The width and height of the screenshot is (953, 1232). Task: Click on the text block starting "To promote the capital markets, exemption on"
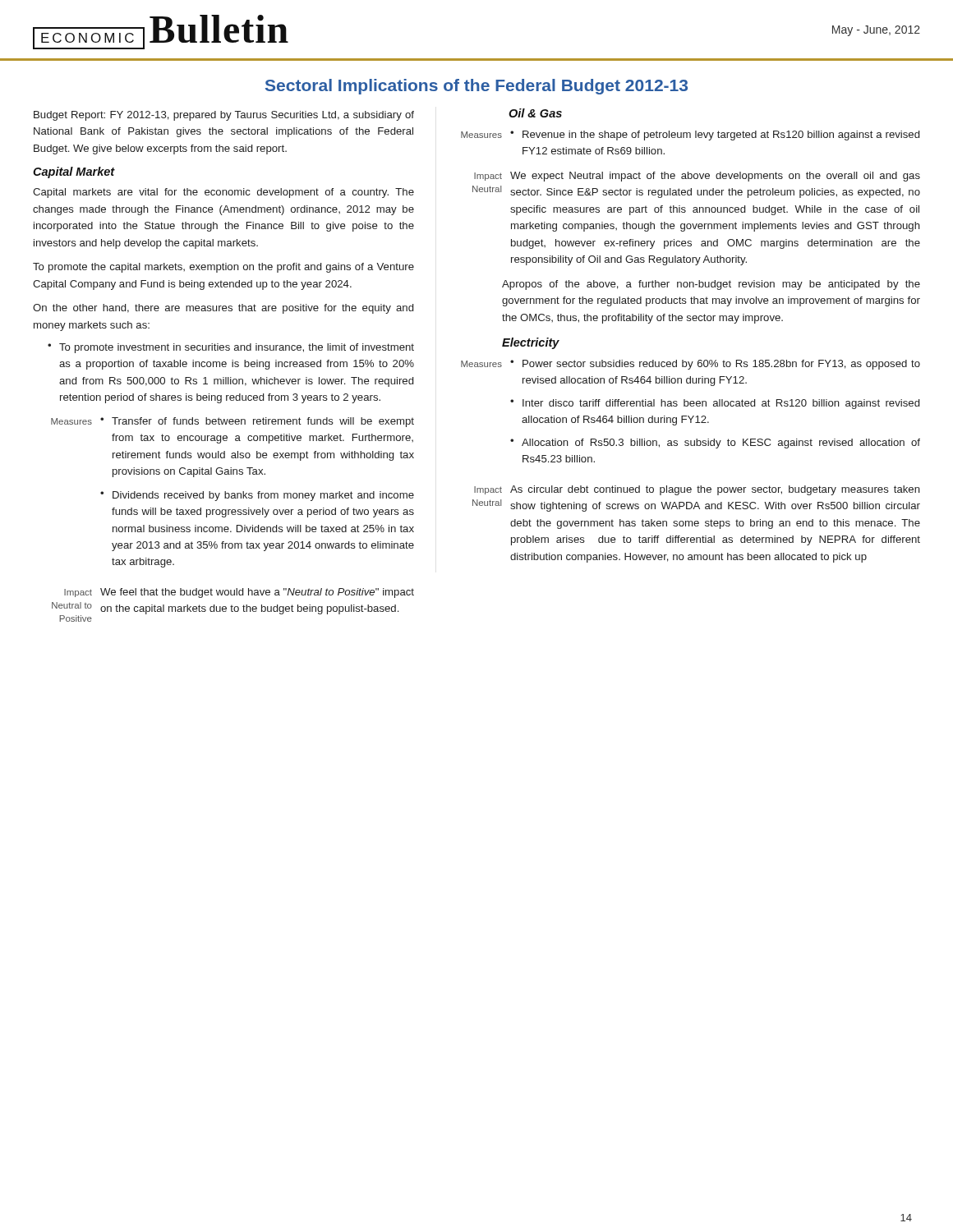pyautogui.click(x=223, y=275)
